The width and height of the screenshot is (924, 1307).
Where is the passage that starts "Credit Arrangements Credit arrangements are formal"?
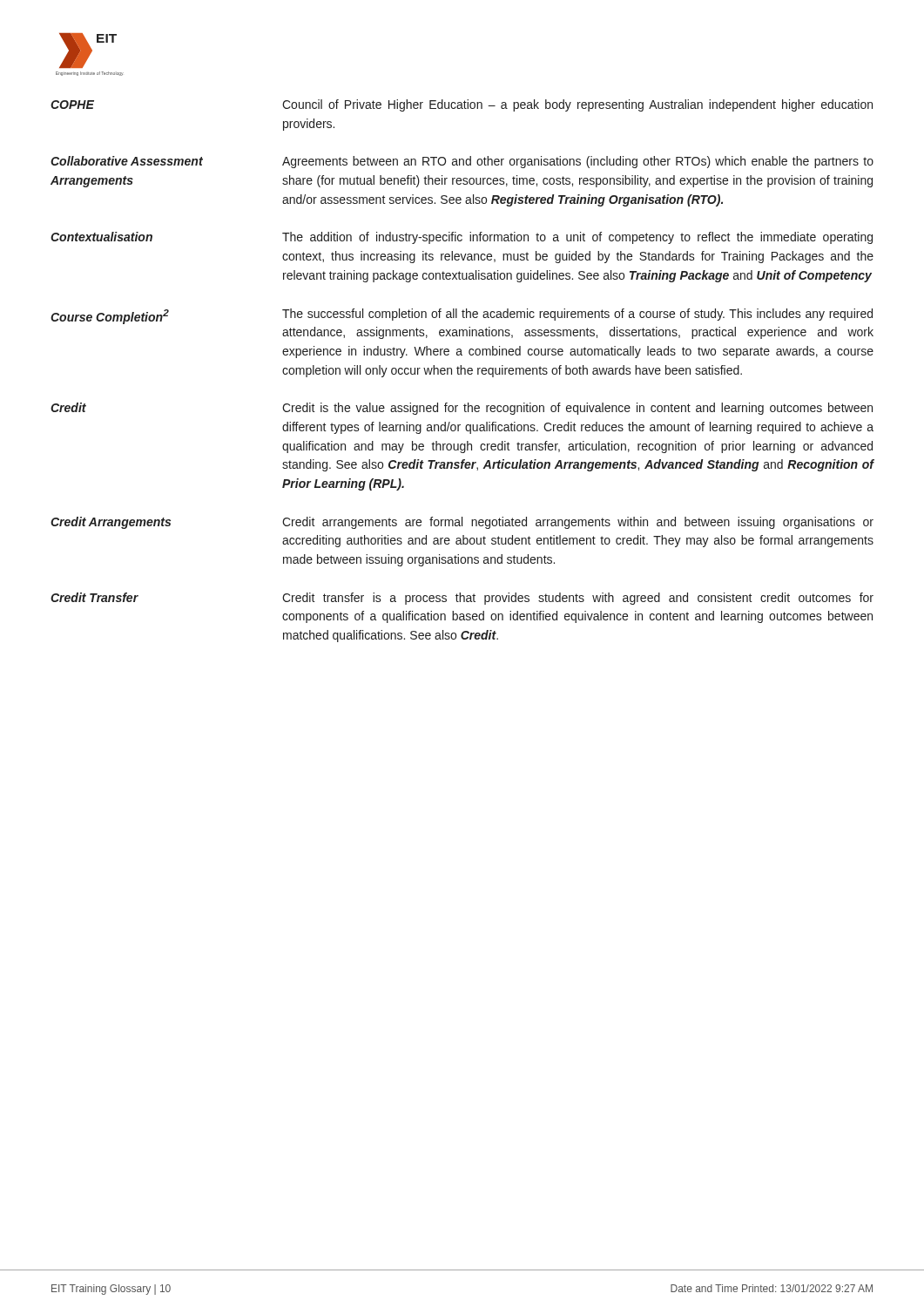click(x=462, y=541)
